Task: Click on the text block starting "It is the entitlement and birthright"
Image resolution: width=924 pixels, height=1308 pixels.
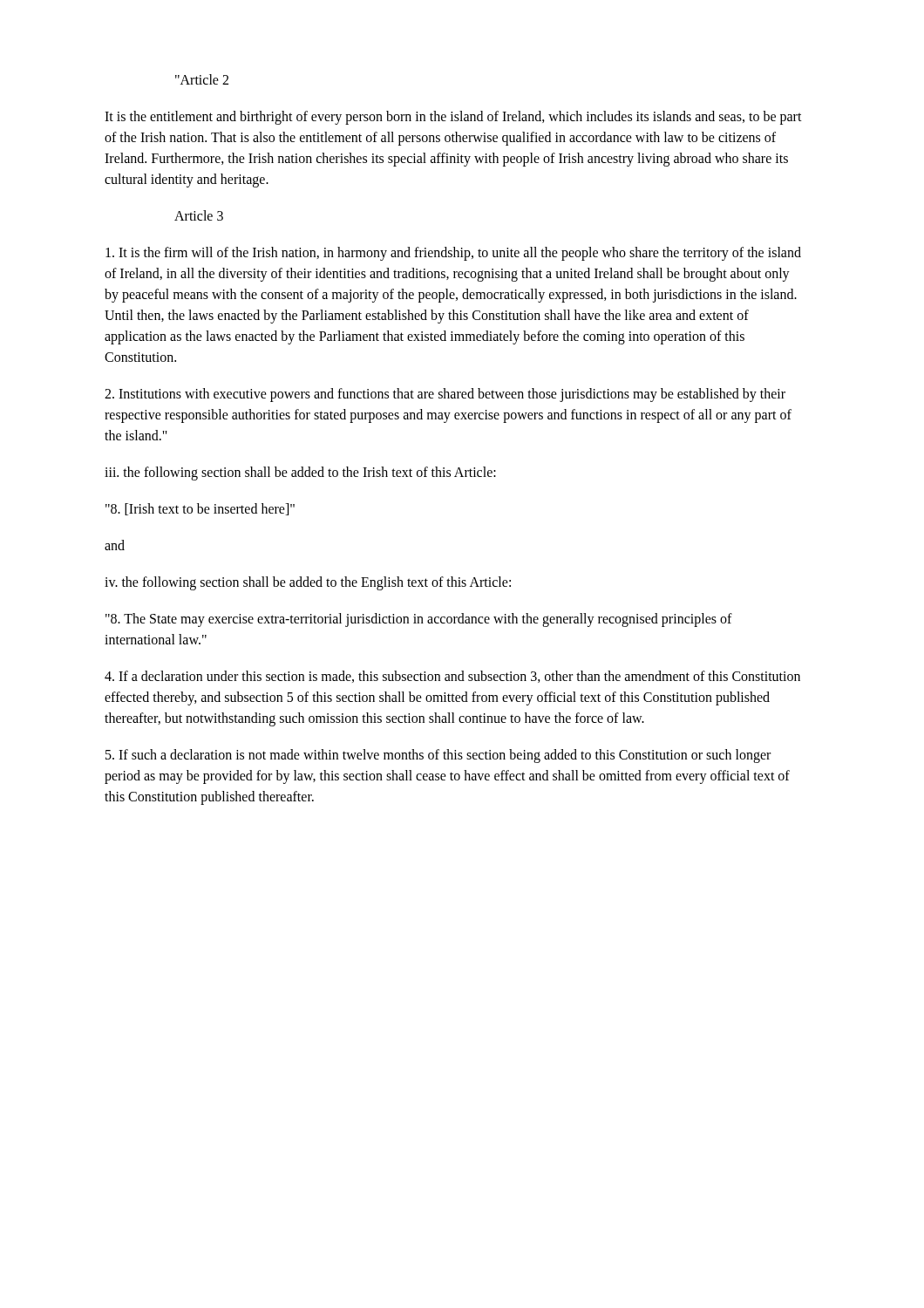Action: pos(453,148)
